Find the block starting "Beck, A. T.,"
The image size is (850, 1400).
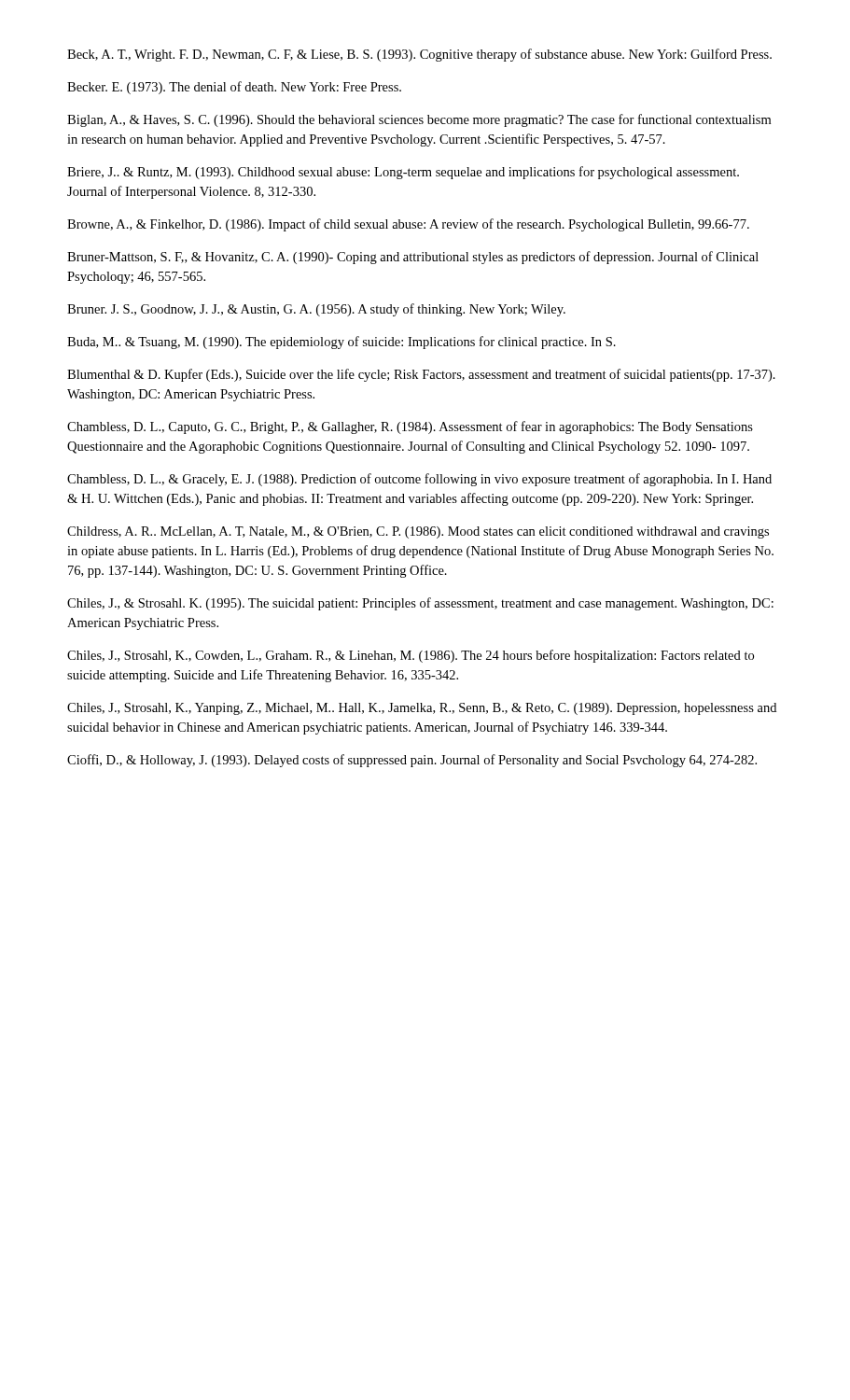pyautogui.click(x=420, y=54)
